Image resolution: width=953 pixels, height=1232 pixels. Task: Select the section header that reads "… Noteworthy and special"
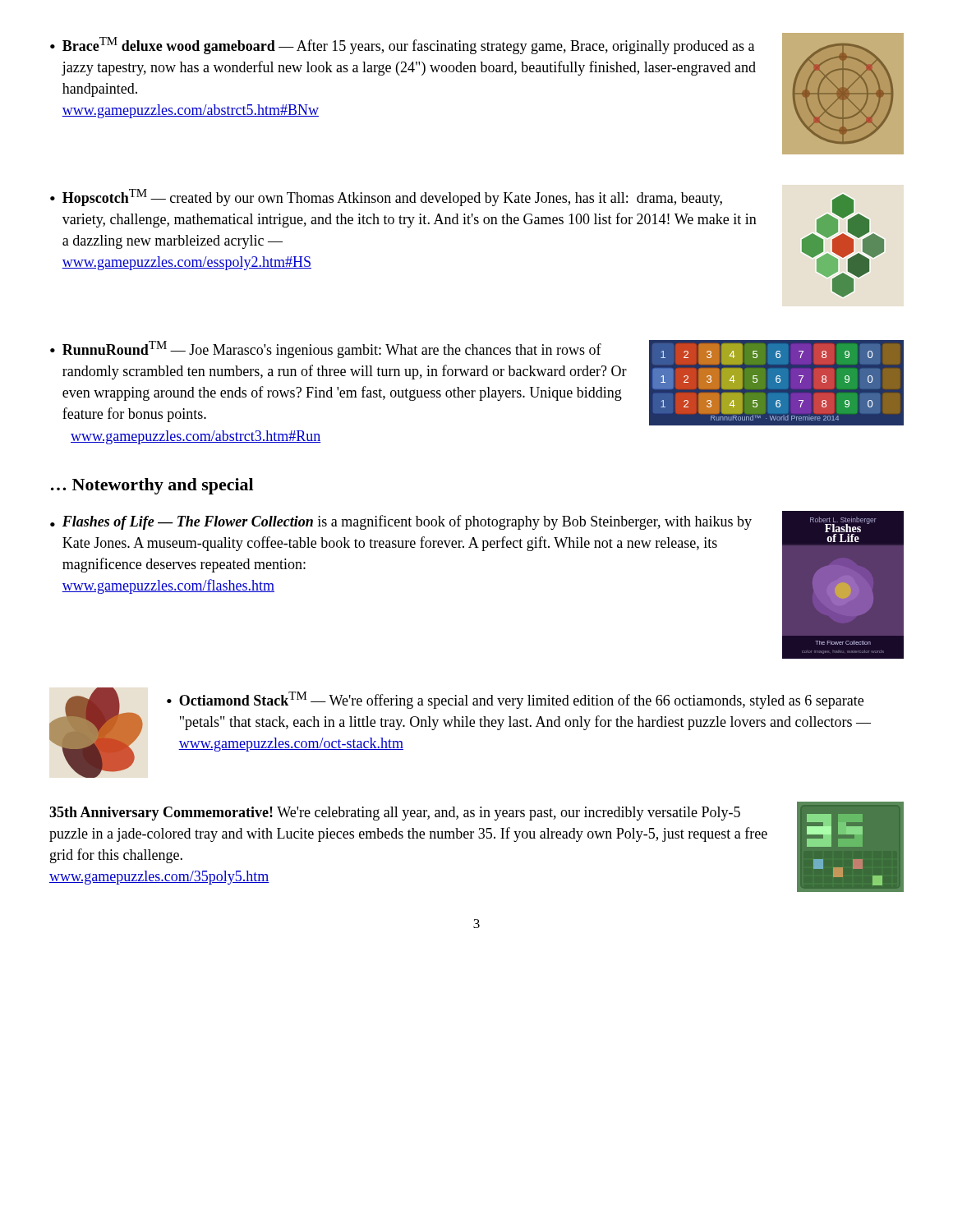tap(151, 484)
